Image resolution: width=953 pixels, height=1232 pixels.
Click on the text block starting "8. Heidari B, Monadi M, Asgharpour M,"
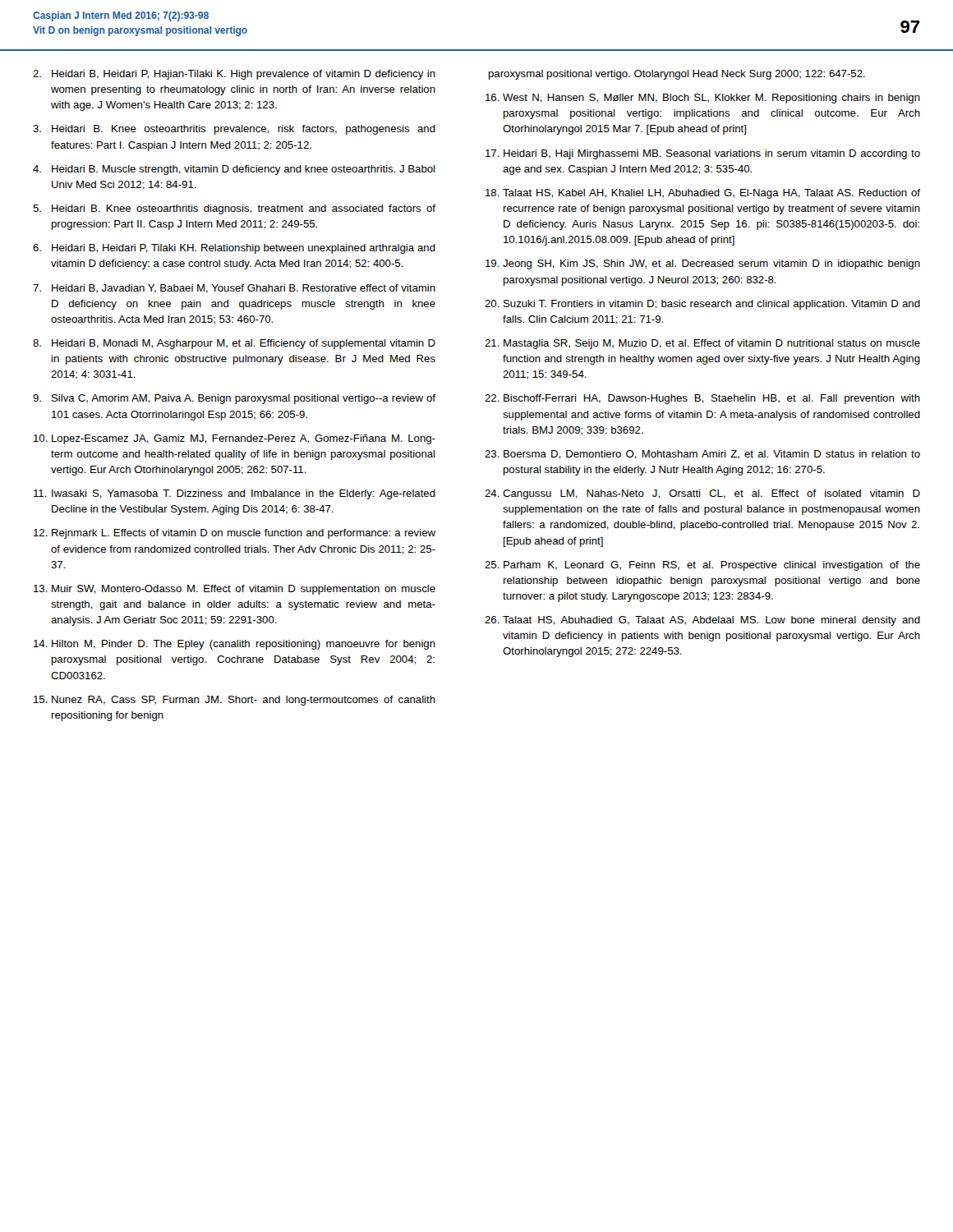[x=234, y=359]
